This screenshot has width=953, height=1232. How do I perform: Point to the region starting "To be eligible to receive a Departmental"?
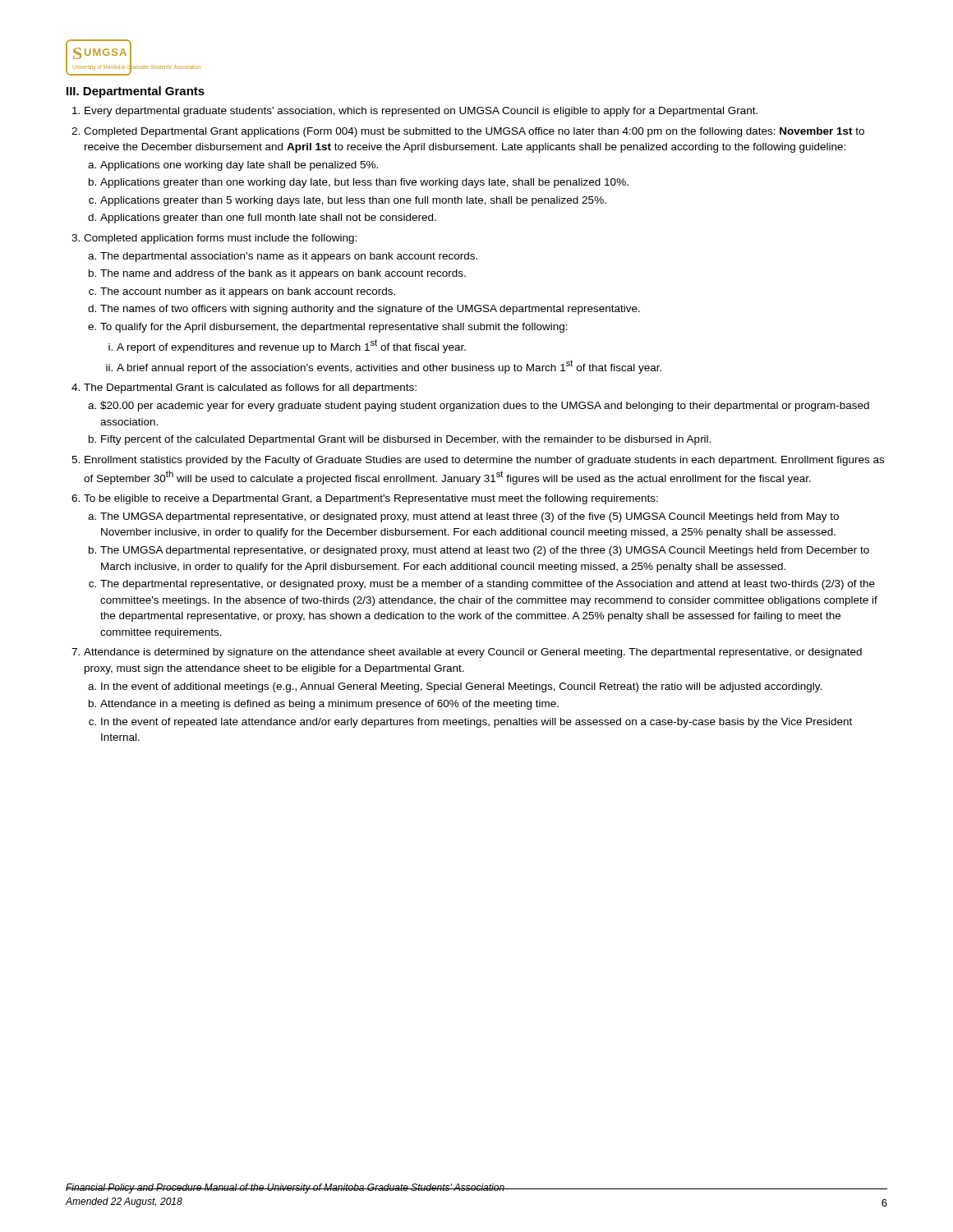click(x=486, y=566)
